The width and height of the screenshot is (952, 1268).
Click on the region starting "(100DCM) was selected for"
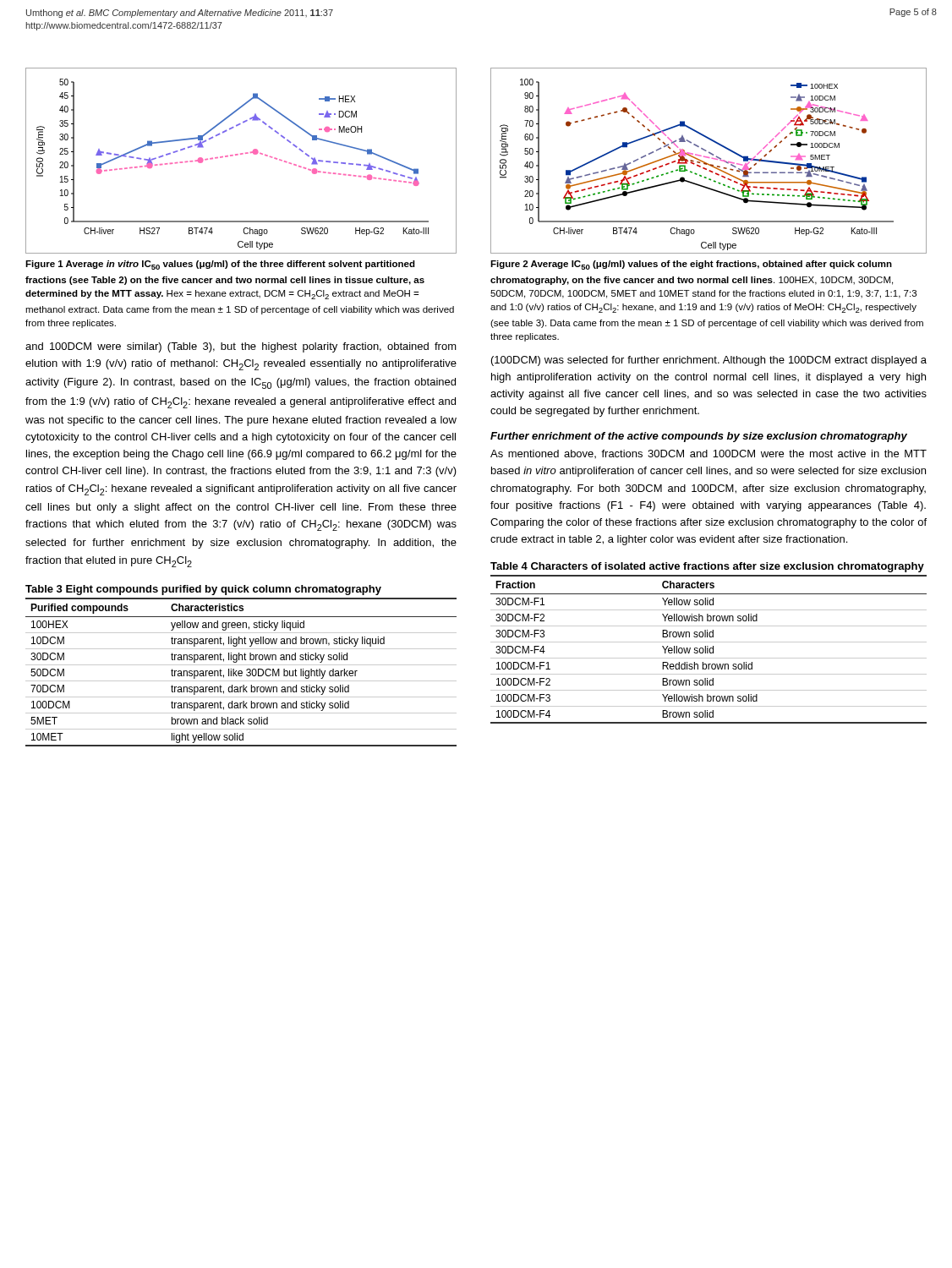[709, 385]
